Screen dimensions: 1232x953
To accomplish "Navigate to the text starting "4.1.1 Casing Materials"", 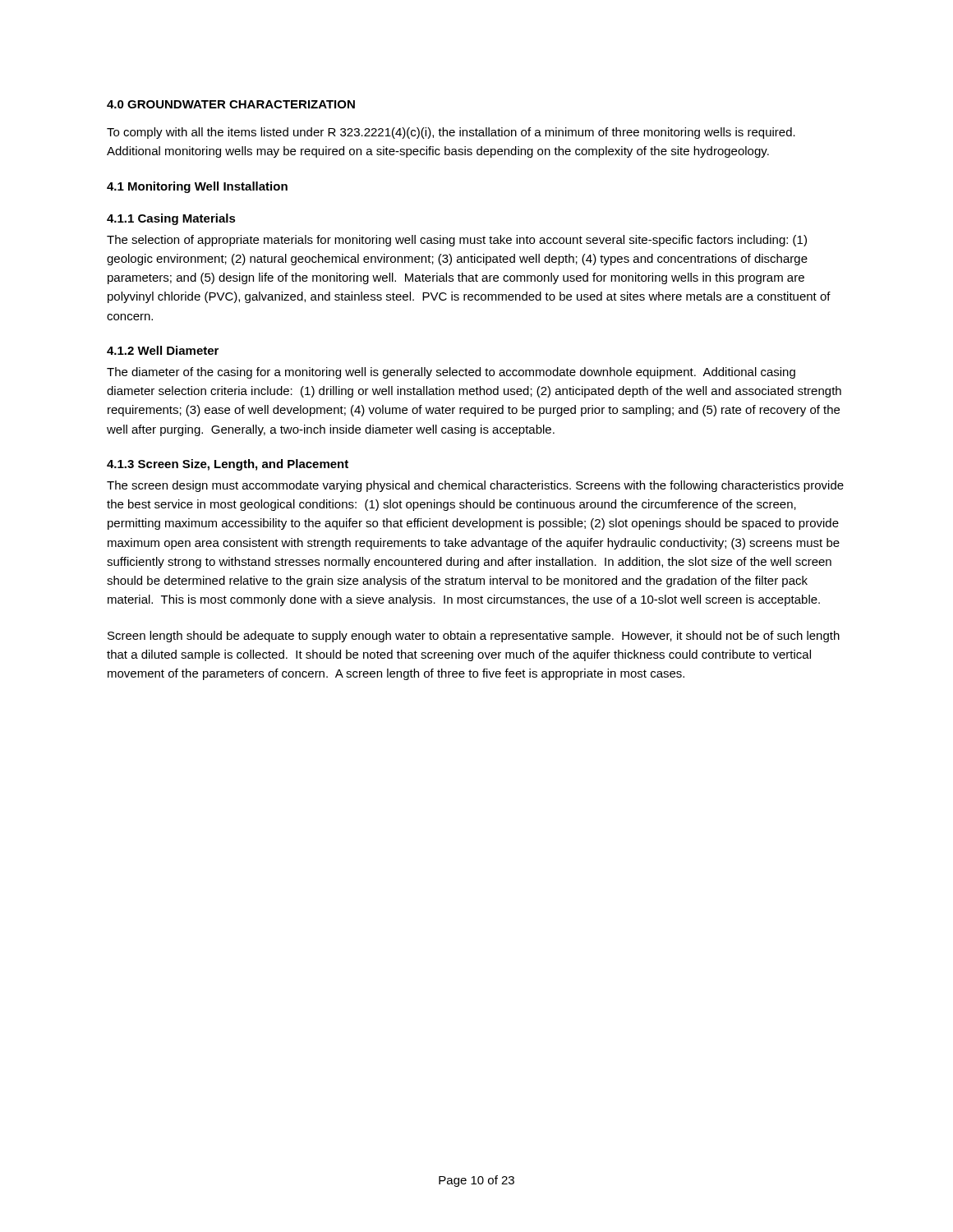I will coord(171,218).
